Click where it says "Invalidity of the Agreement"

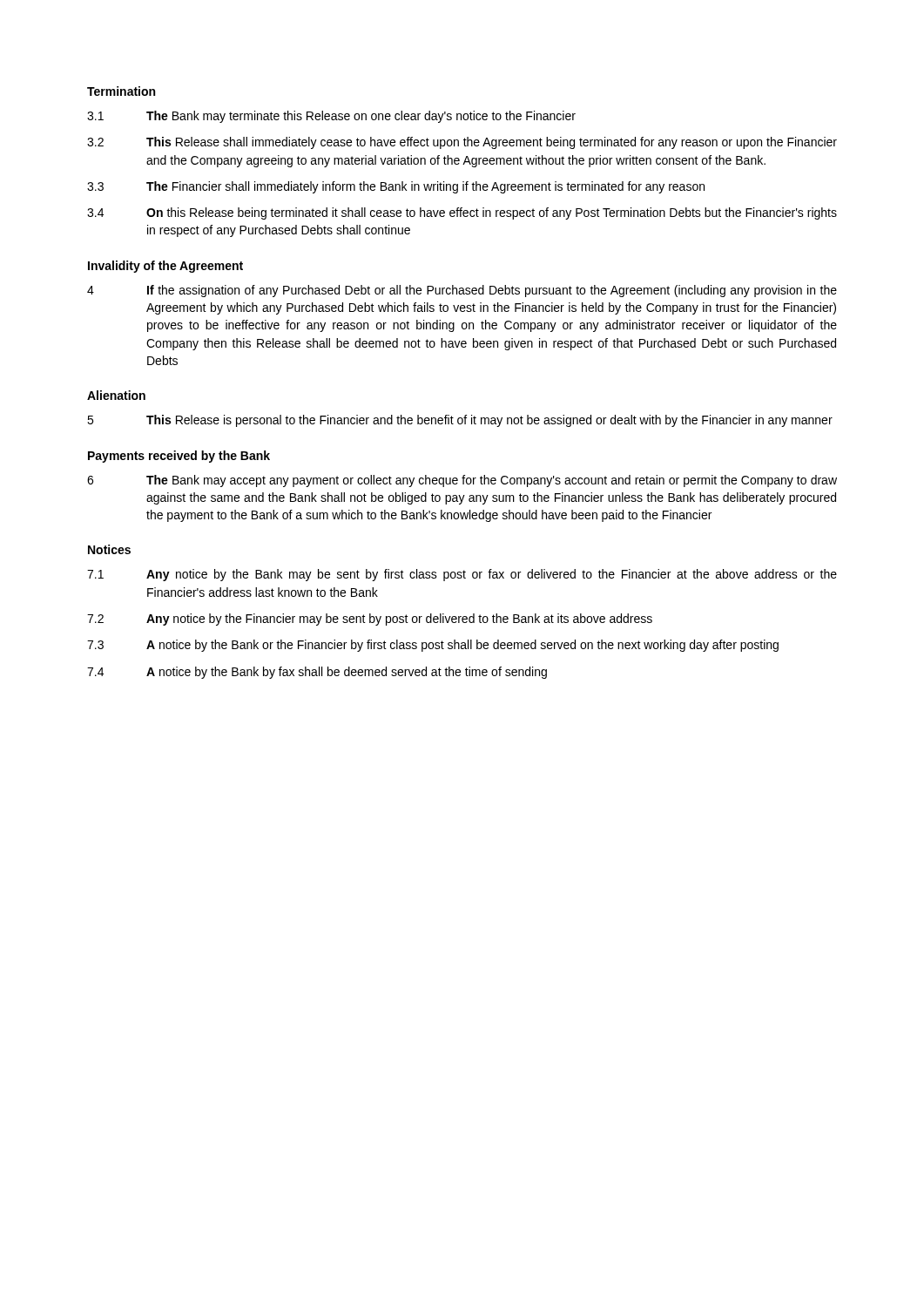click(x=165, y=266)
